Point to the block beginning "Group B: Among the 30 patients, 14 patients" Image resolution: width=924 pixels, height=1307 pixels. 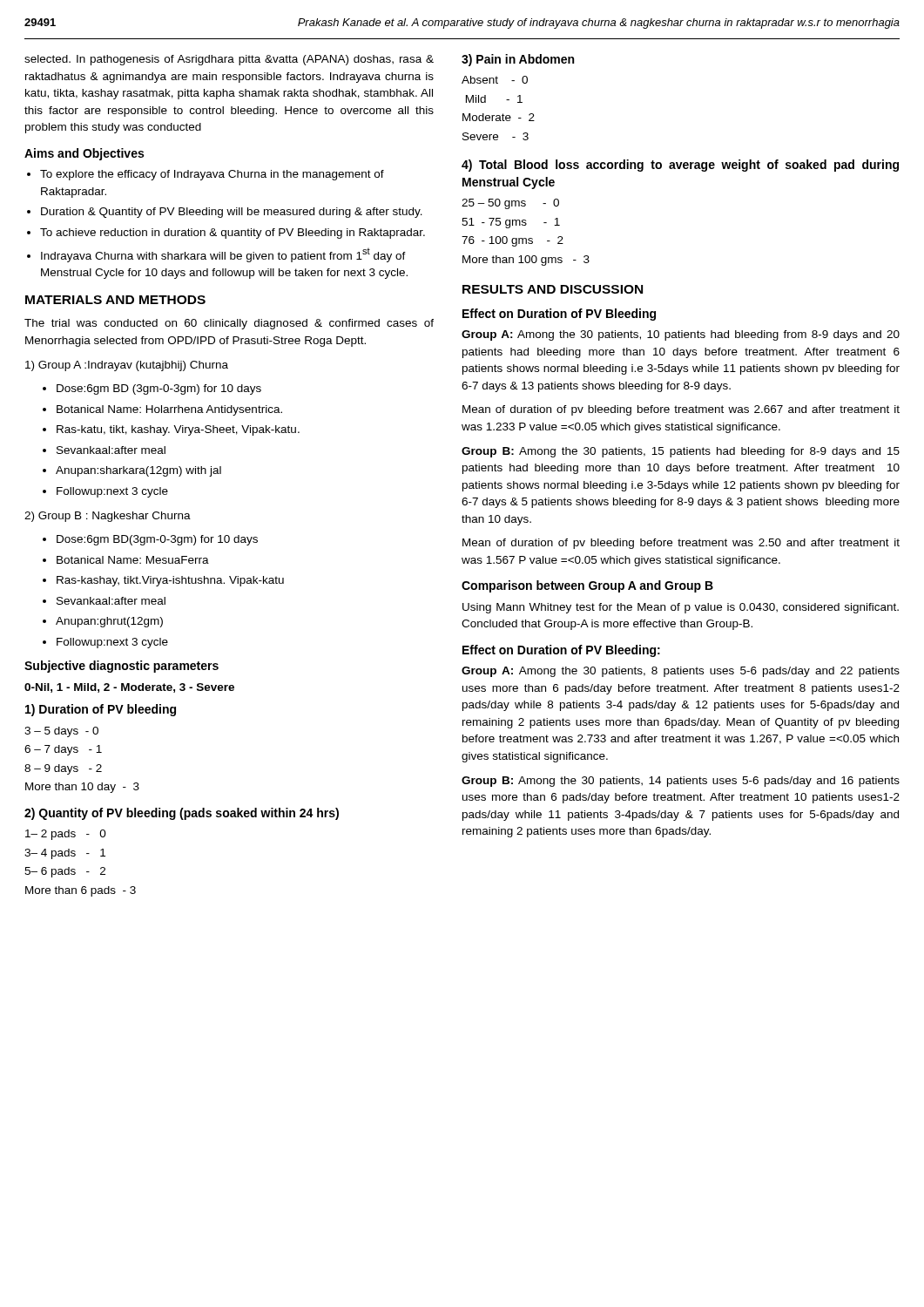pyautogui.click(x=681, y=806)
